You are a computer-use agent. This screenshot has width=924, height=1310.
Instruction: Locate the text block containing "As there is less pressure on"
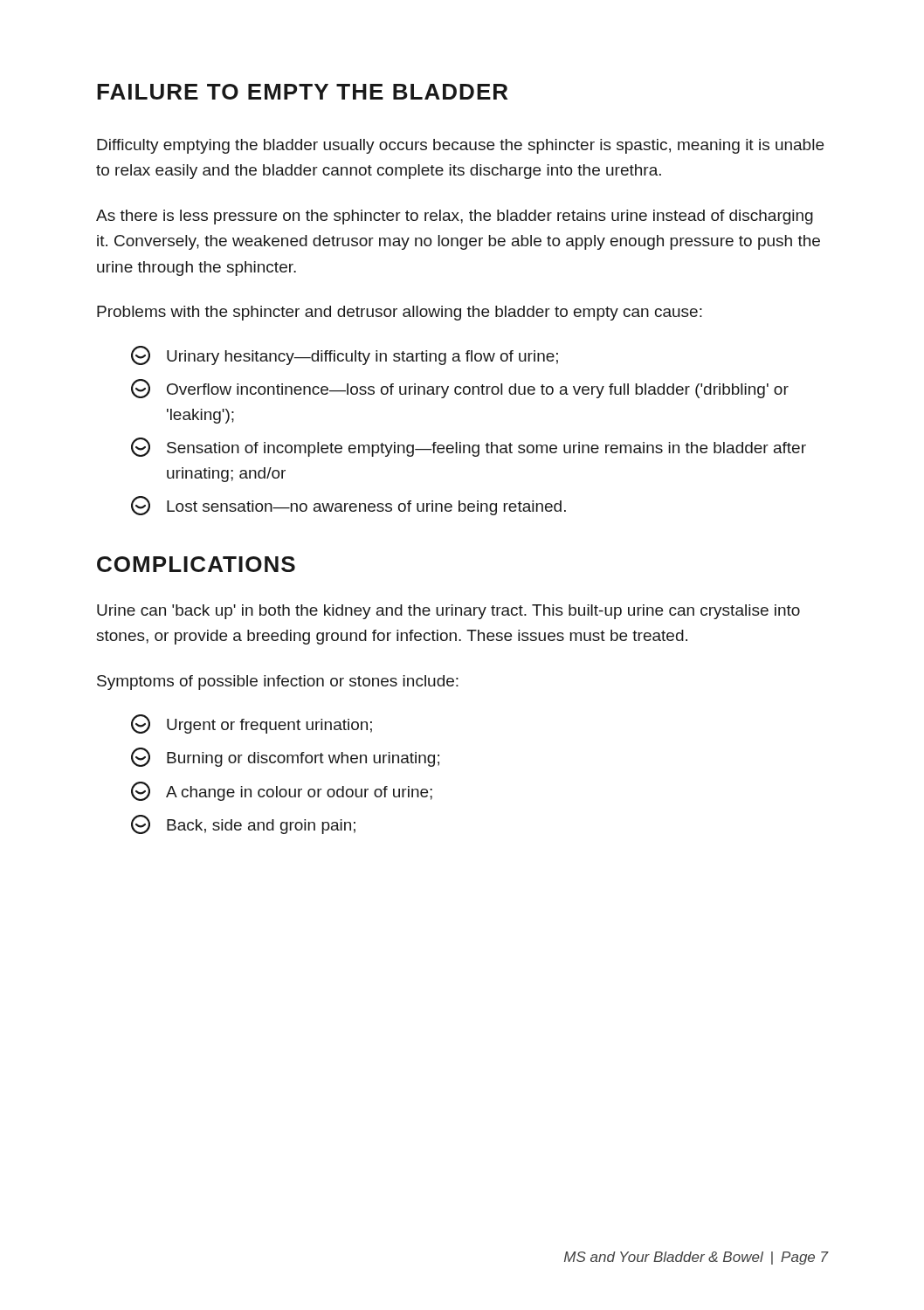point(458,241)
